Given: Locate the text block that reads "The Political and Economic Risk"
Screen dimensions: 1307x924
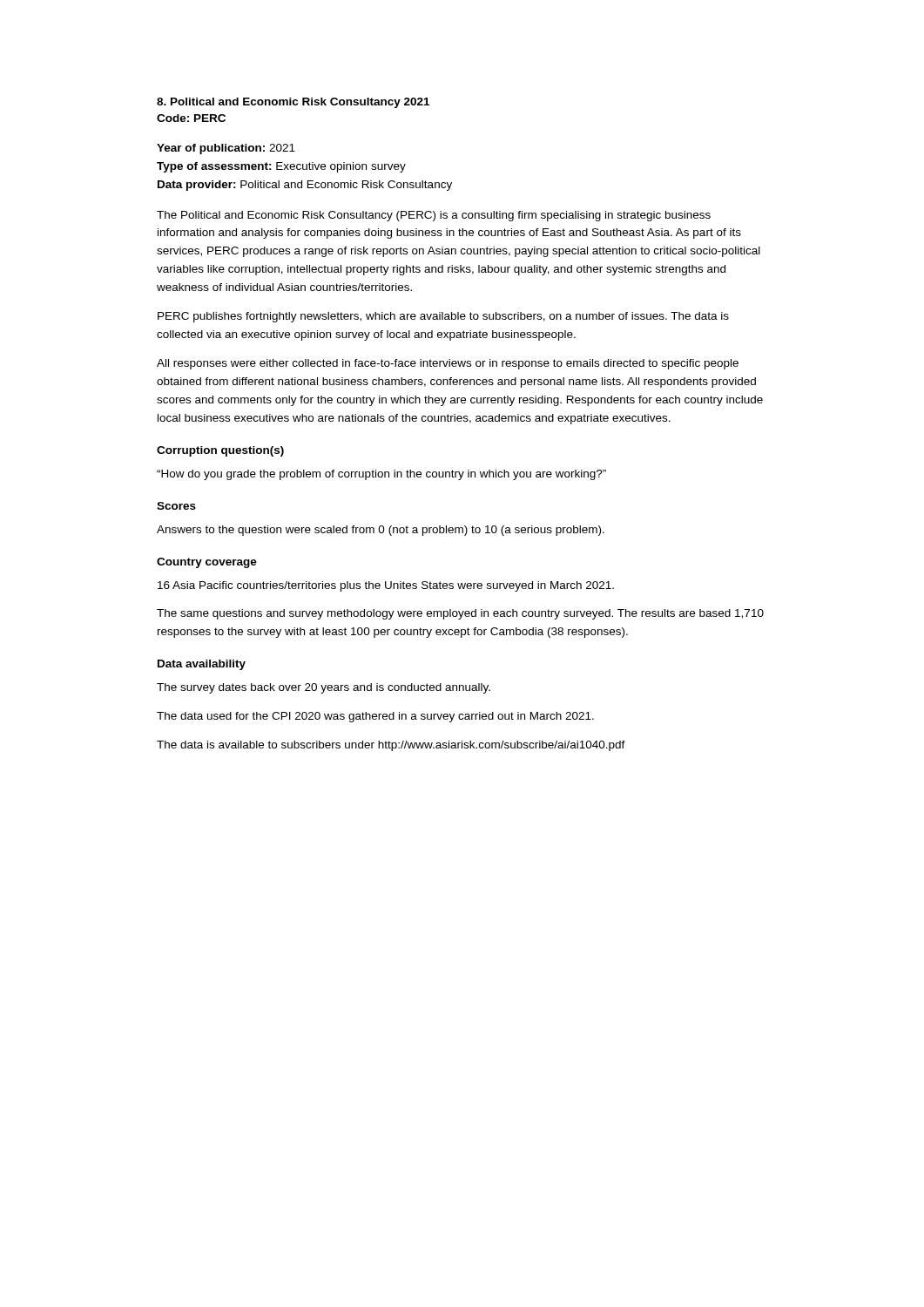Looking at the screenshot, I should pyautogui.click(x=459, y=251).
